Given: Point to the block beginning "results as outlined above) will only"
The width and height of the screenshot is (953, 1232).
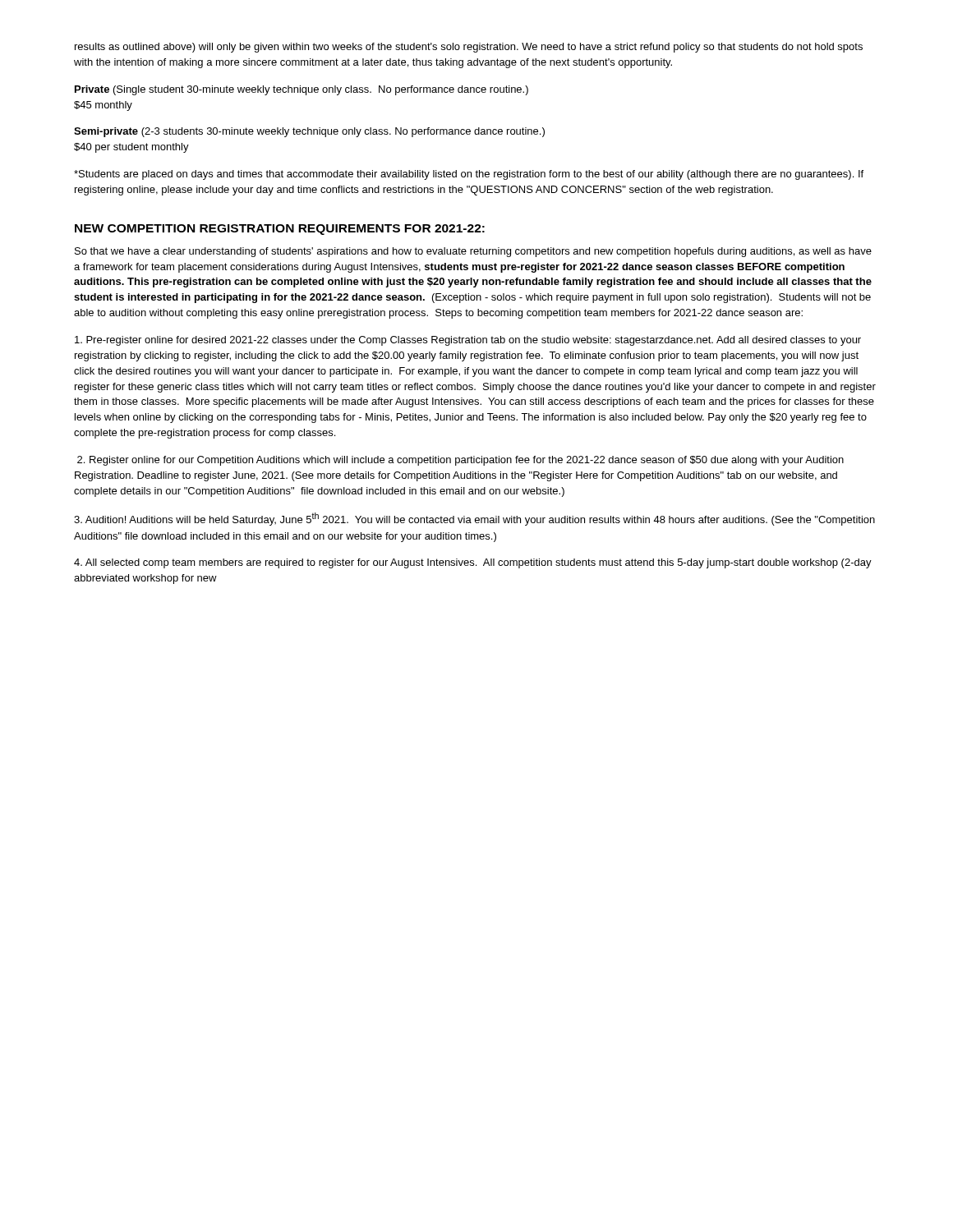Looking at the screenshot, I should coord(468,54).
